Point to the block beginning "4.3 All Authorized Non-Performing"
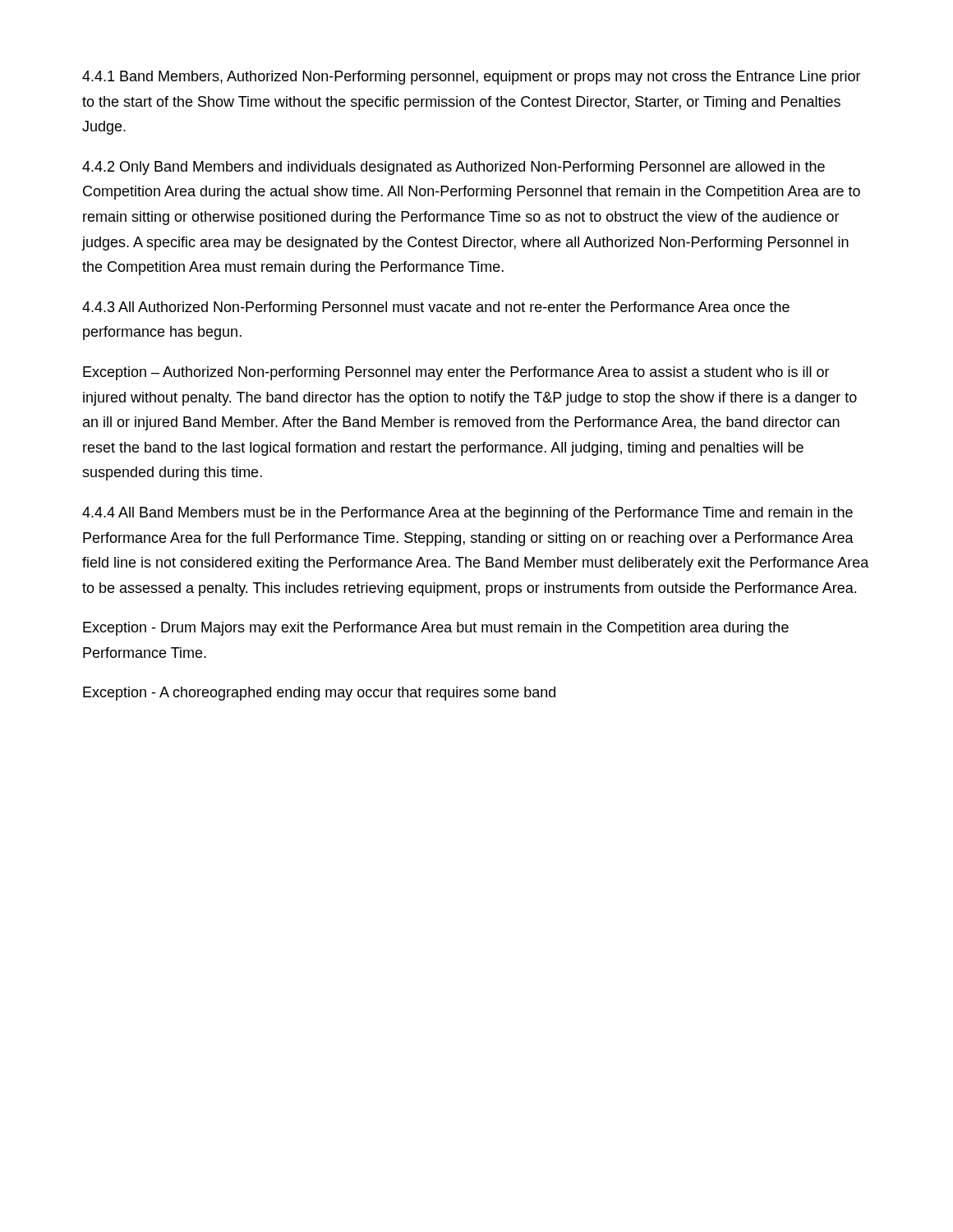 pyautogui.click(x=476, y=320)
